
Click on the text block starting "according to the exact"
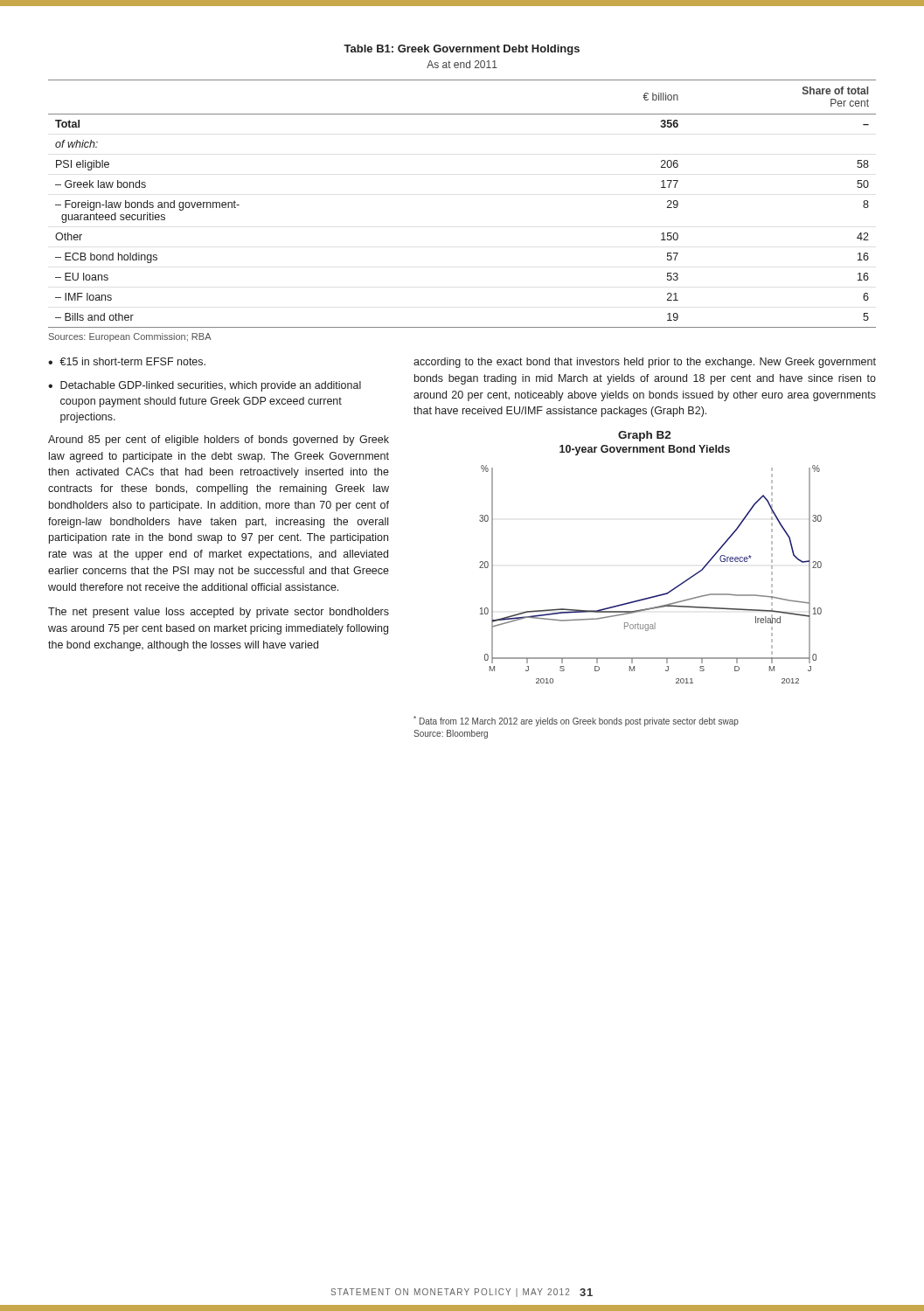click(x=645, y=386)
